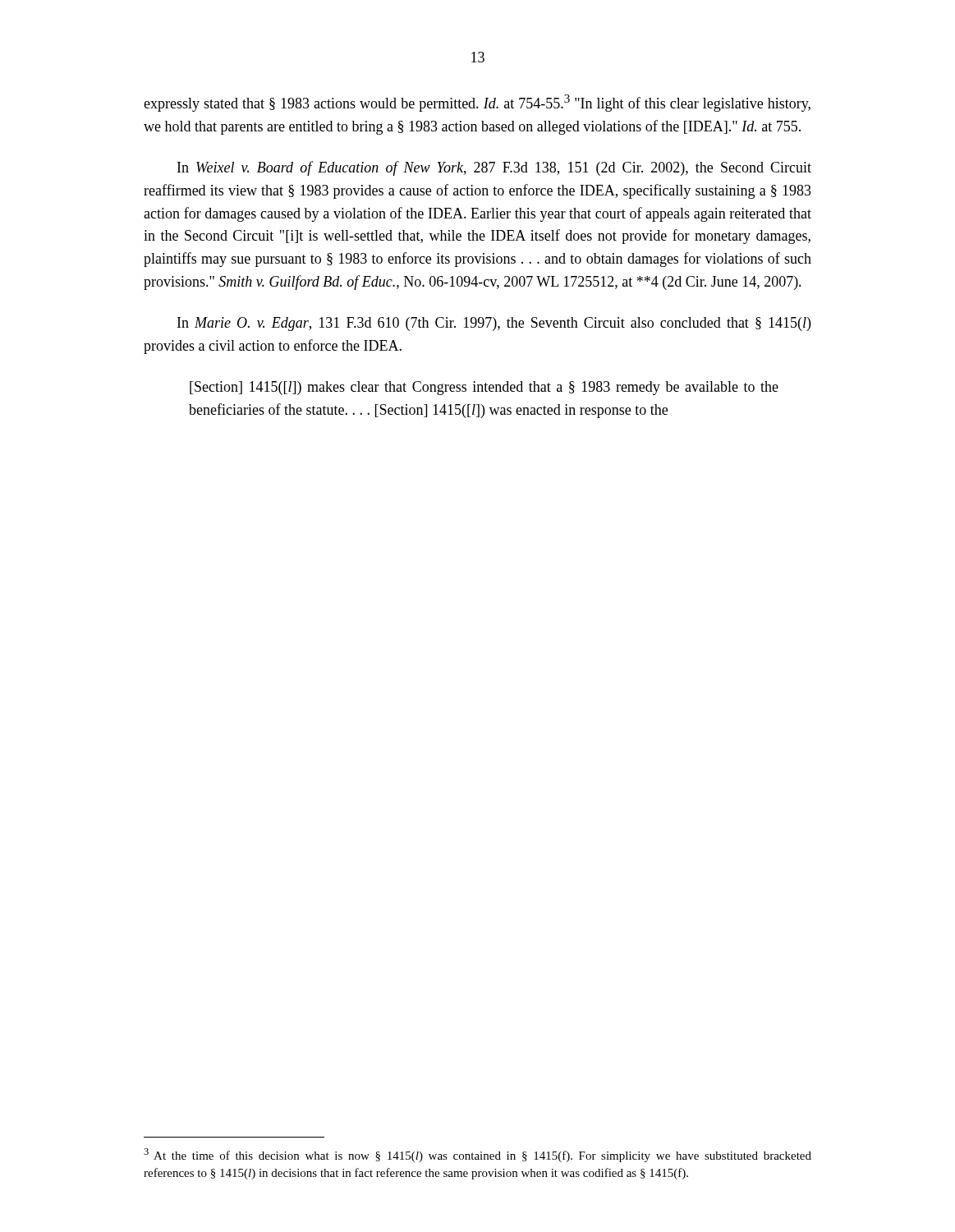Screen dimensions: 1232x955
Task: Point to the block beginning "In Weixel v. Board of Education of"
Action: (478, 225)
